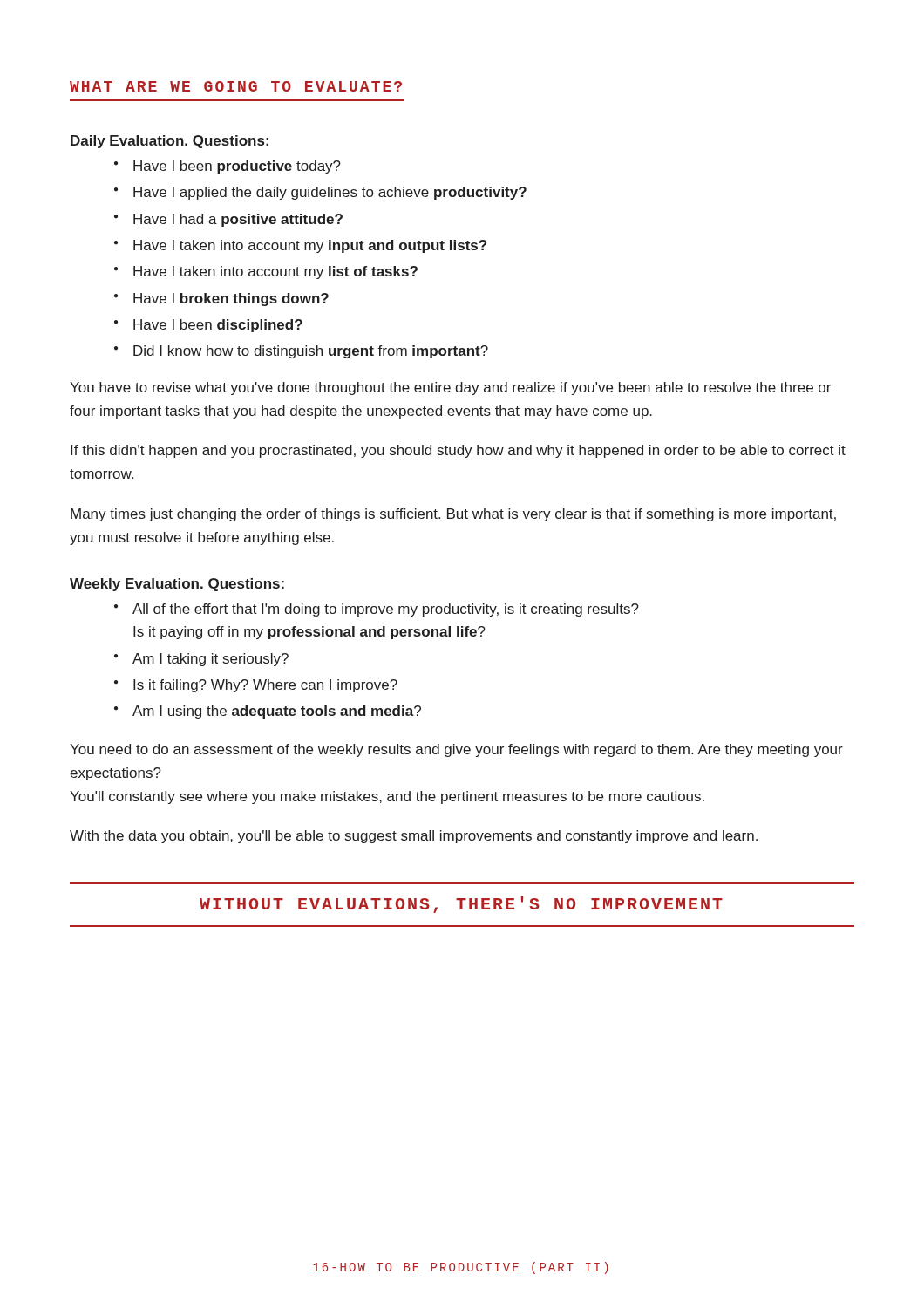This screenshot has width=924, height=1308.
Task: Select the text starting "You have to revise what"
Action: [450, 399]
